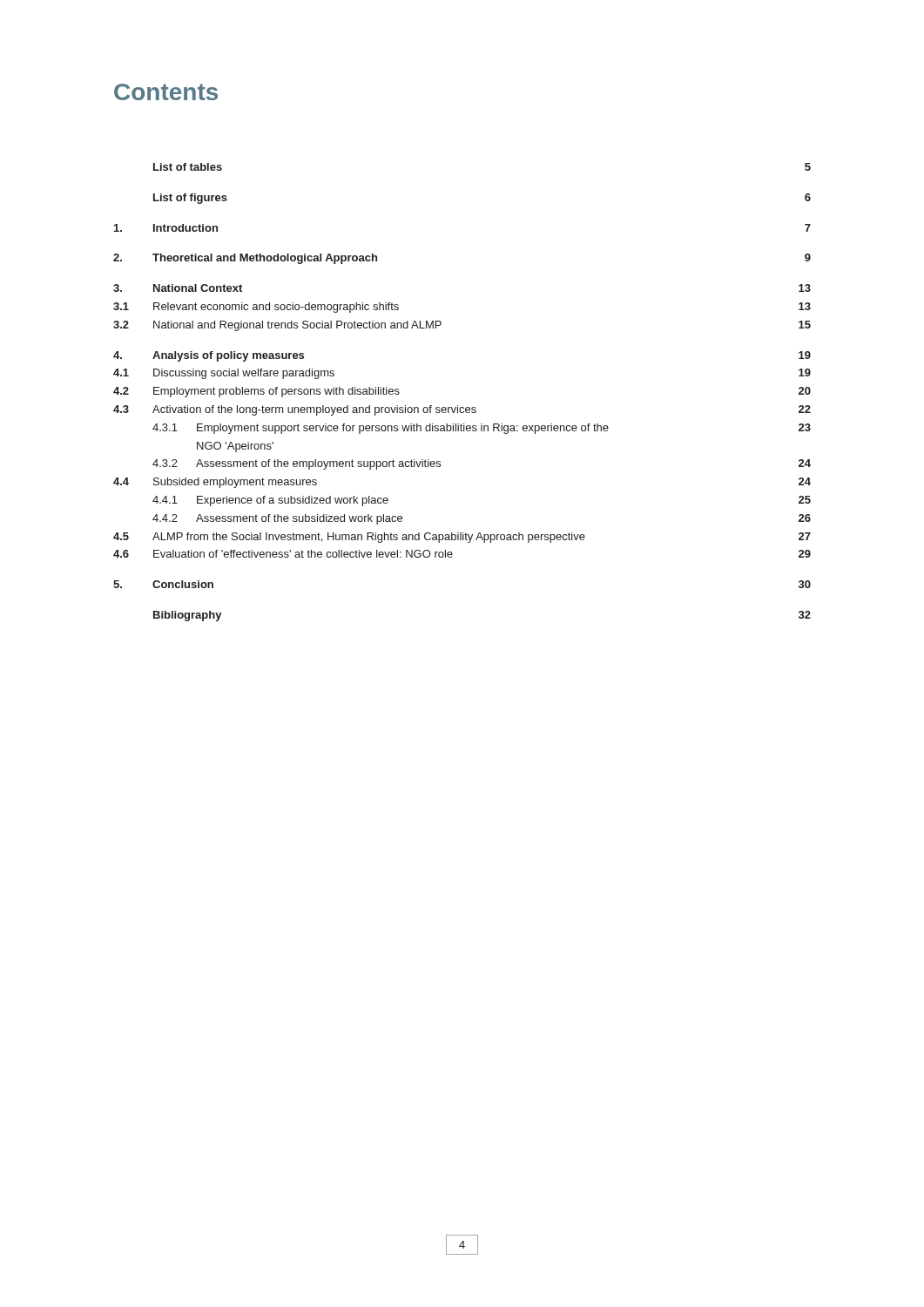Find the table that mentions "Employment support service"
Screen dimensions: 1307x924
[462, 392]
